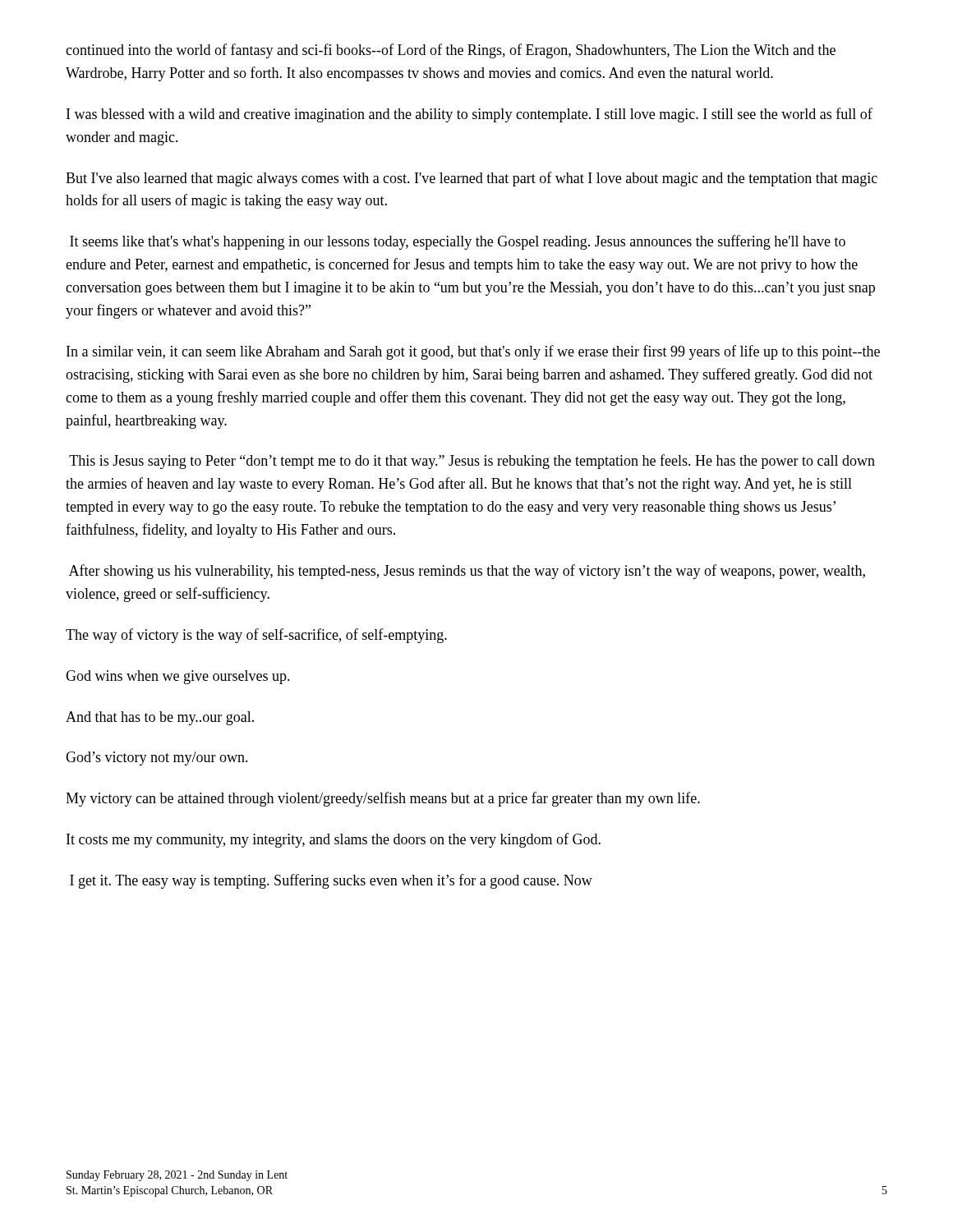Select the text block that says "I get it. The easy way"

(329, 881)
